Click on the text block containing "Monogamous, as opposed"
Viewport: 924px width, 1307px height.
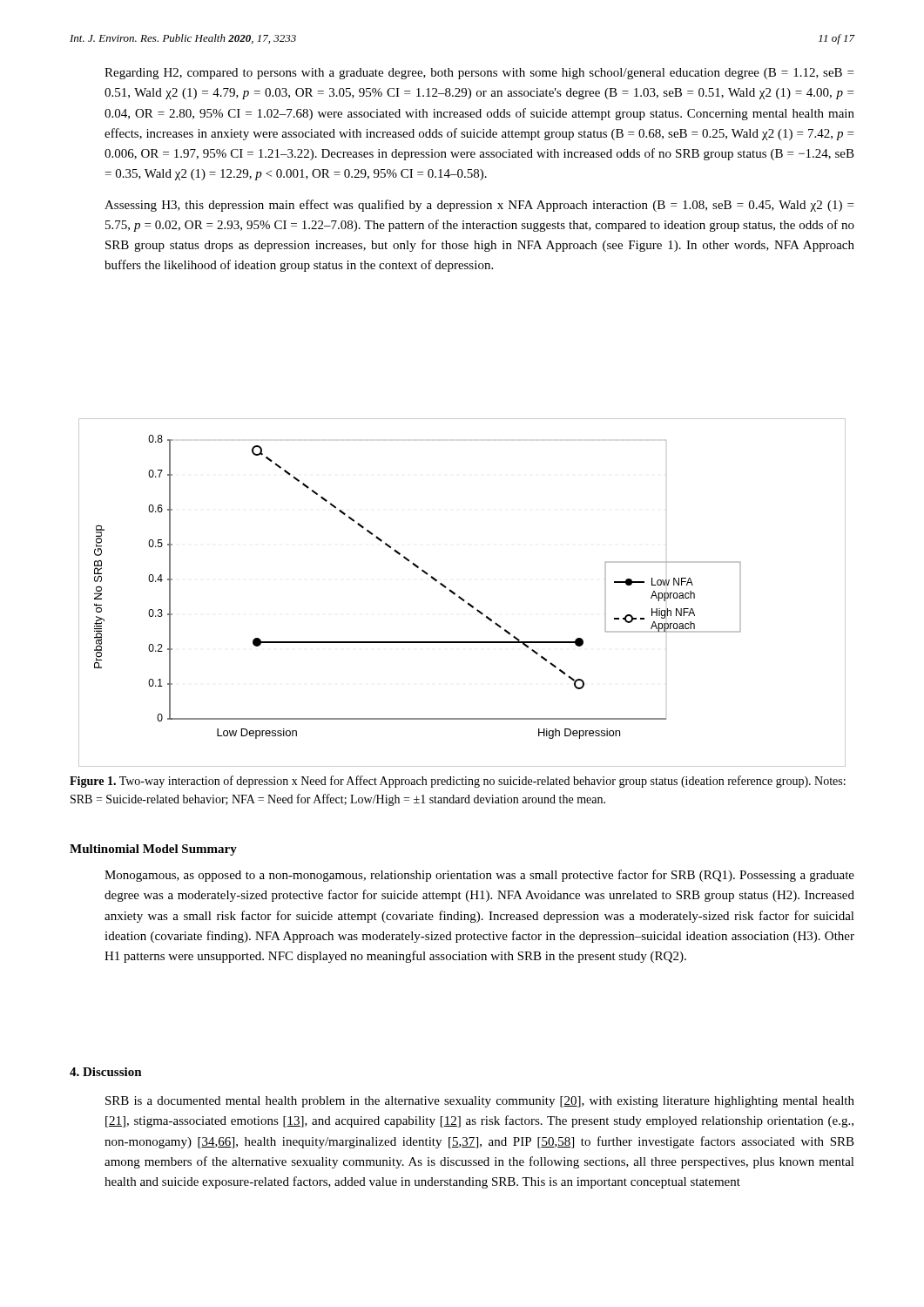coord(479,916)
